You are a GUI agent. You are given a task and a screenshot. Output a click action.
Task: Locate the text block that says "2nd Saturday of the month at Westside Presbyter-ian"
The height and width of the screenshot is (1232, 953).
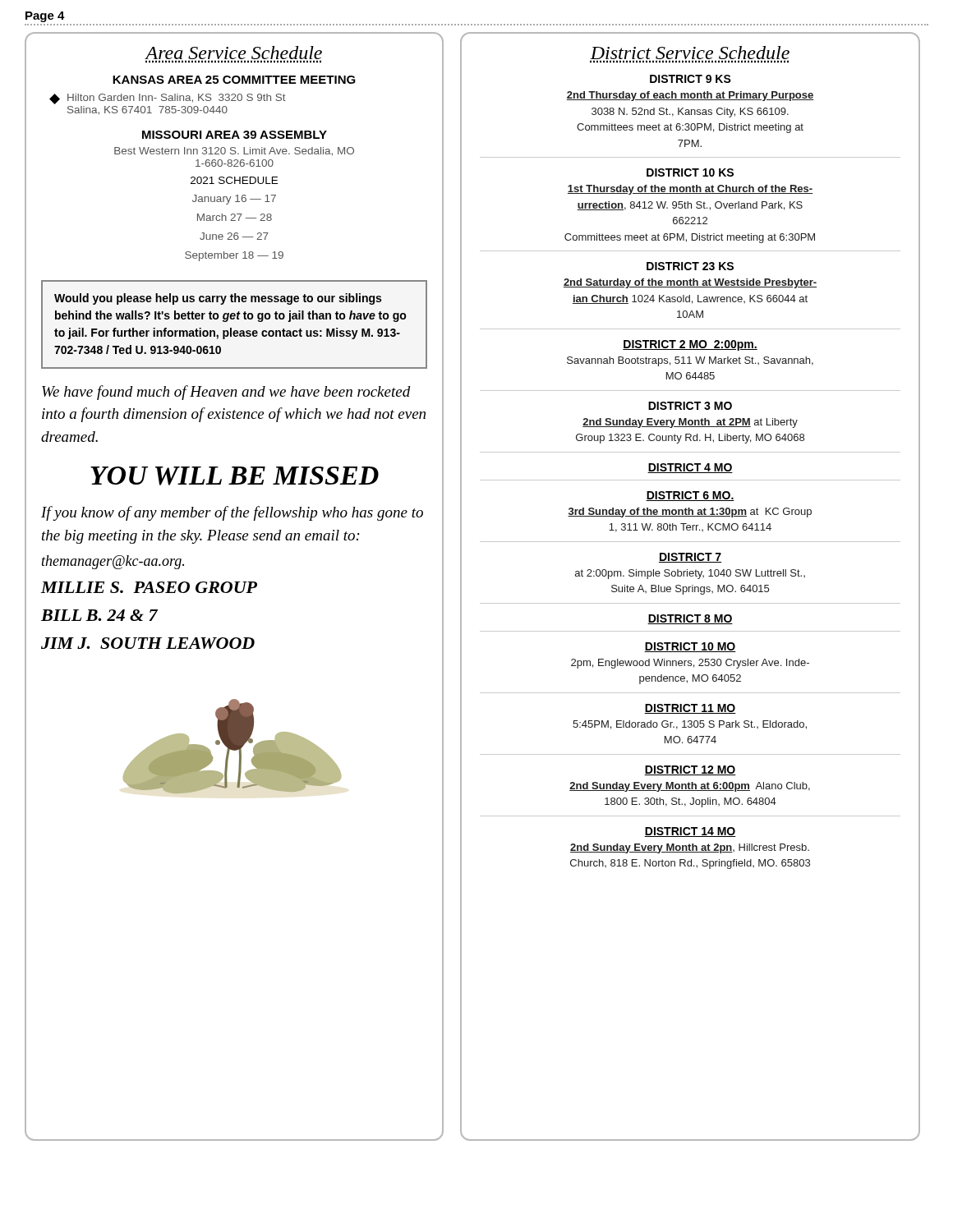[x=690, y=298]
